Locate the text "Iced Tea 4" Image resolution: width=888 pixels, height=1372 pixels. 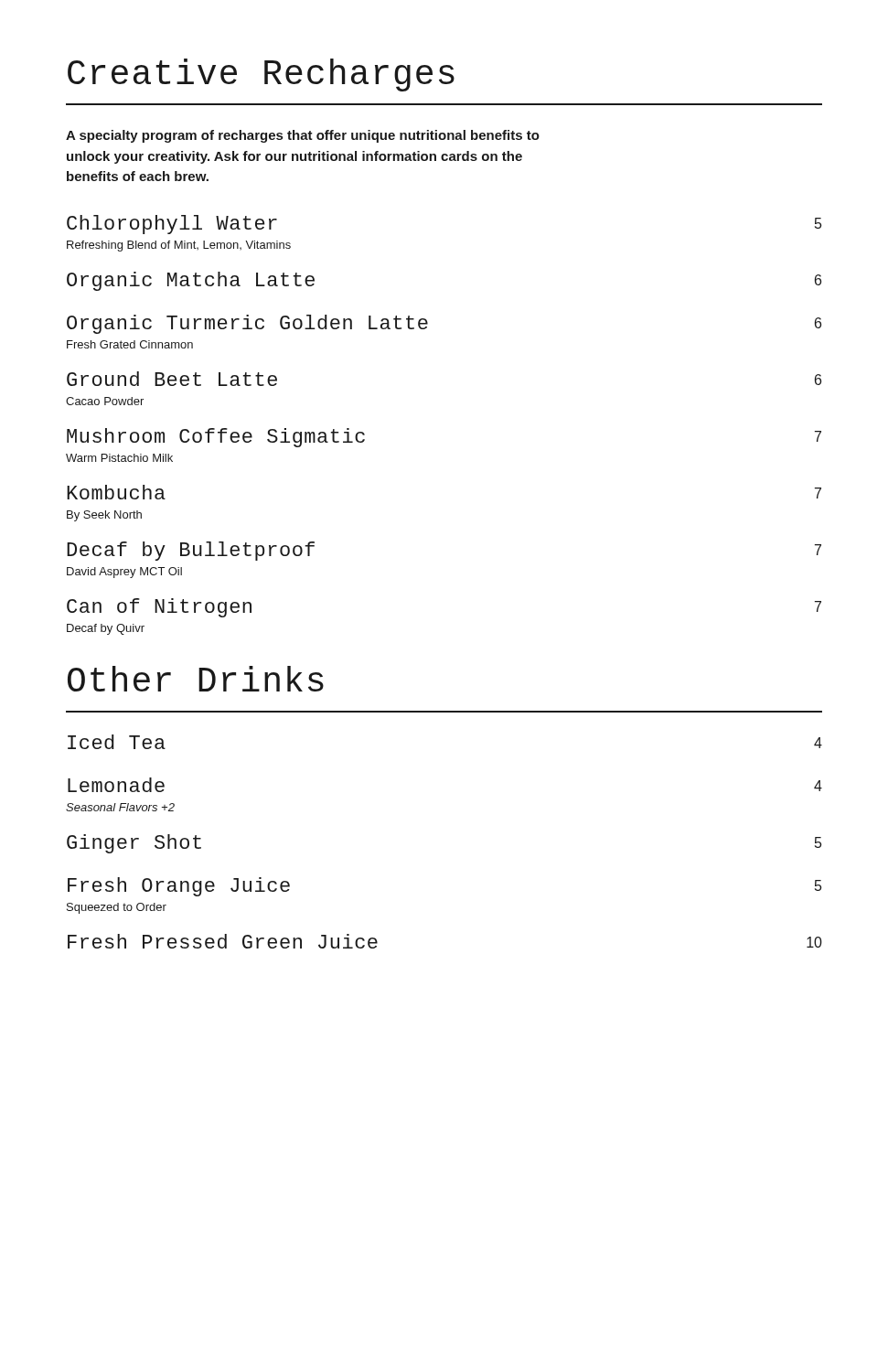point(109,740)
